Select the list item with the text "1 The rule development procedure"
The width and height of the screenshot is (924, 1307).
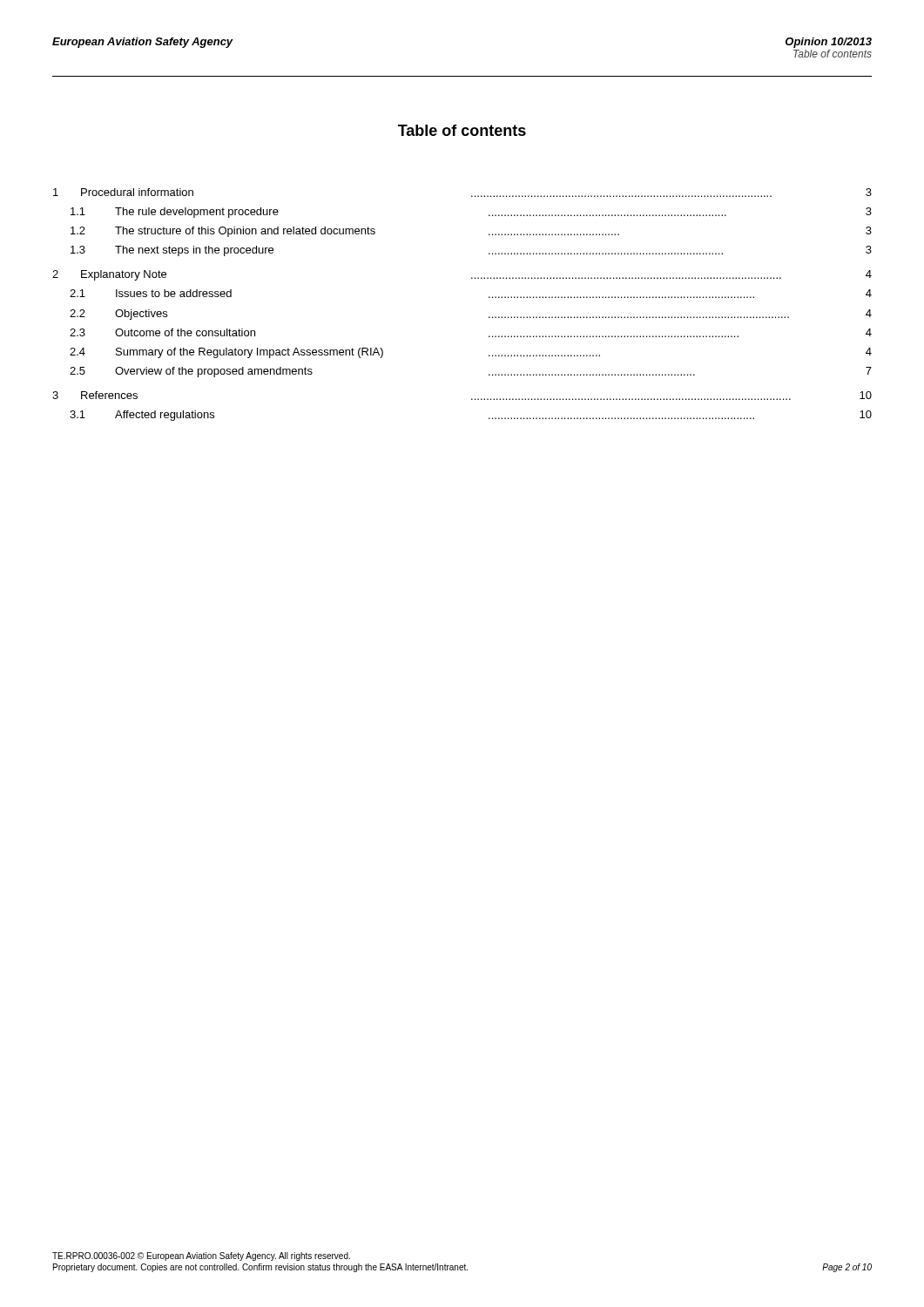coord(195,212)
